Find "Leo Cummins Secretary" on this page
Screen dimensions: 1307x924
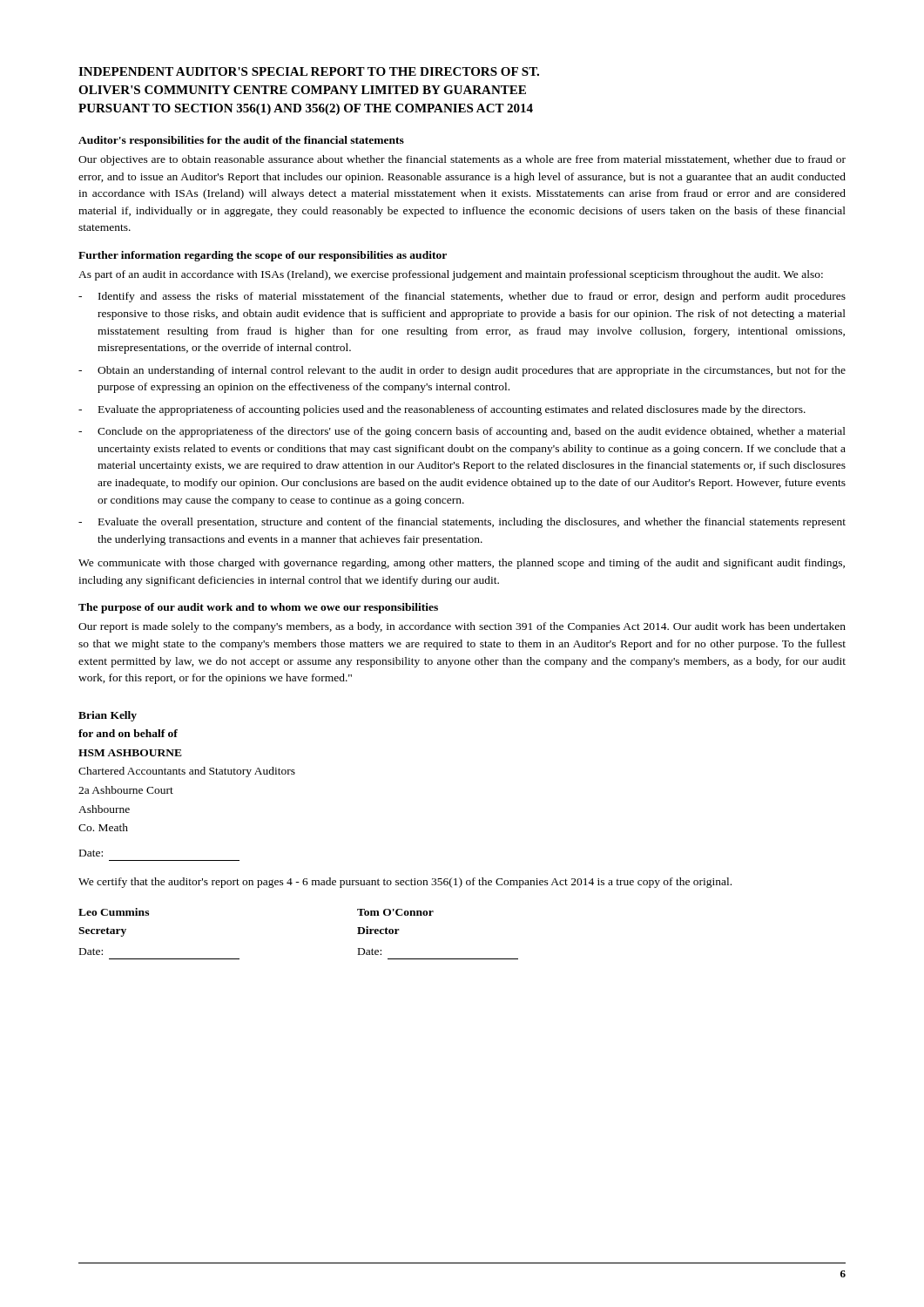point(114,912)
